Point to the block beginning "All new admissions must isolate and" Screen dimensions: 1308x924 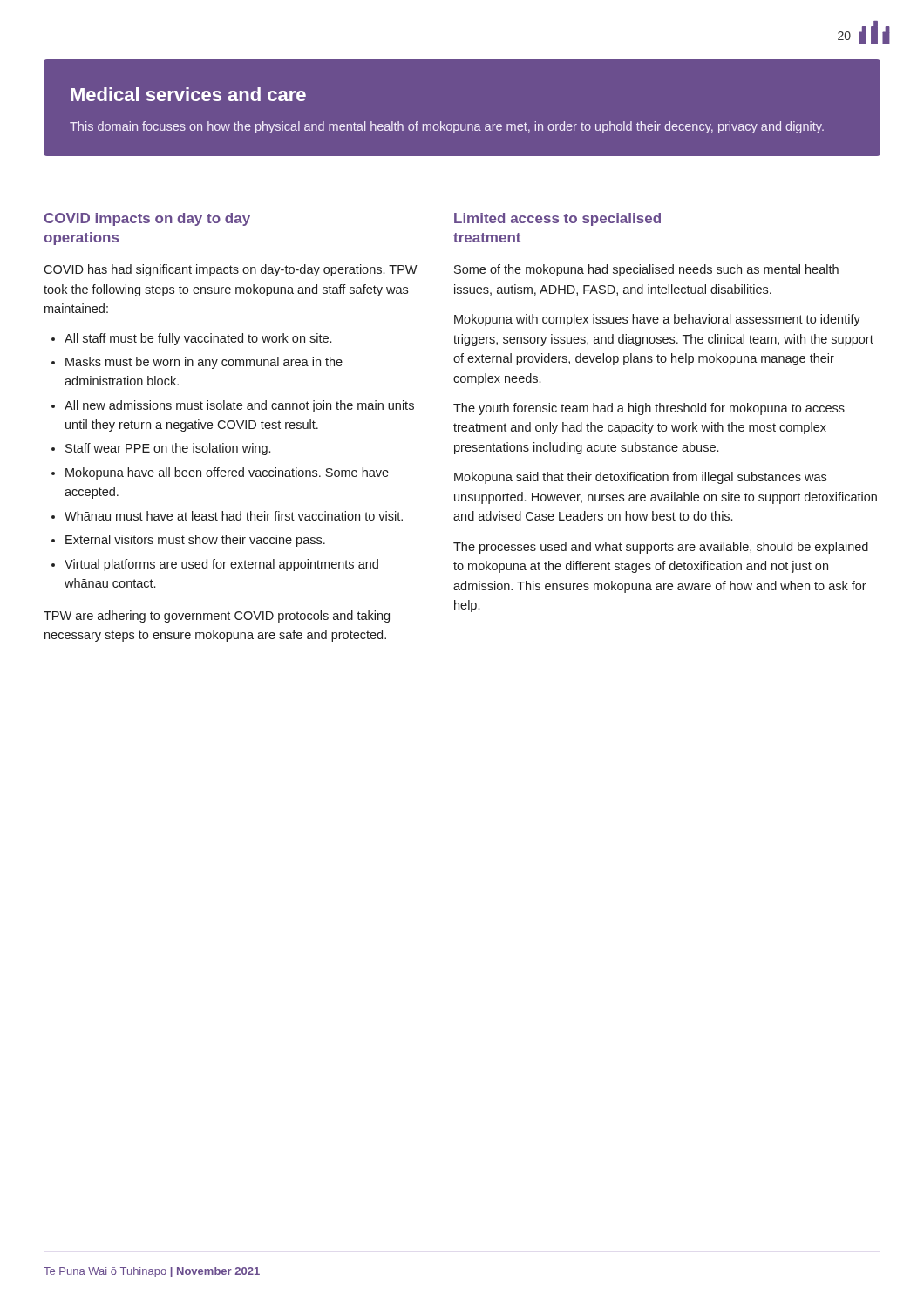[239, 415]
